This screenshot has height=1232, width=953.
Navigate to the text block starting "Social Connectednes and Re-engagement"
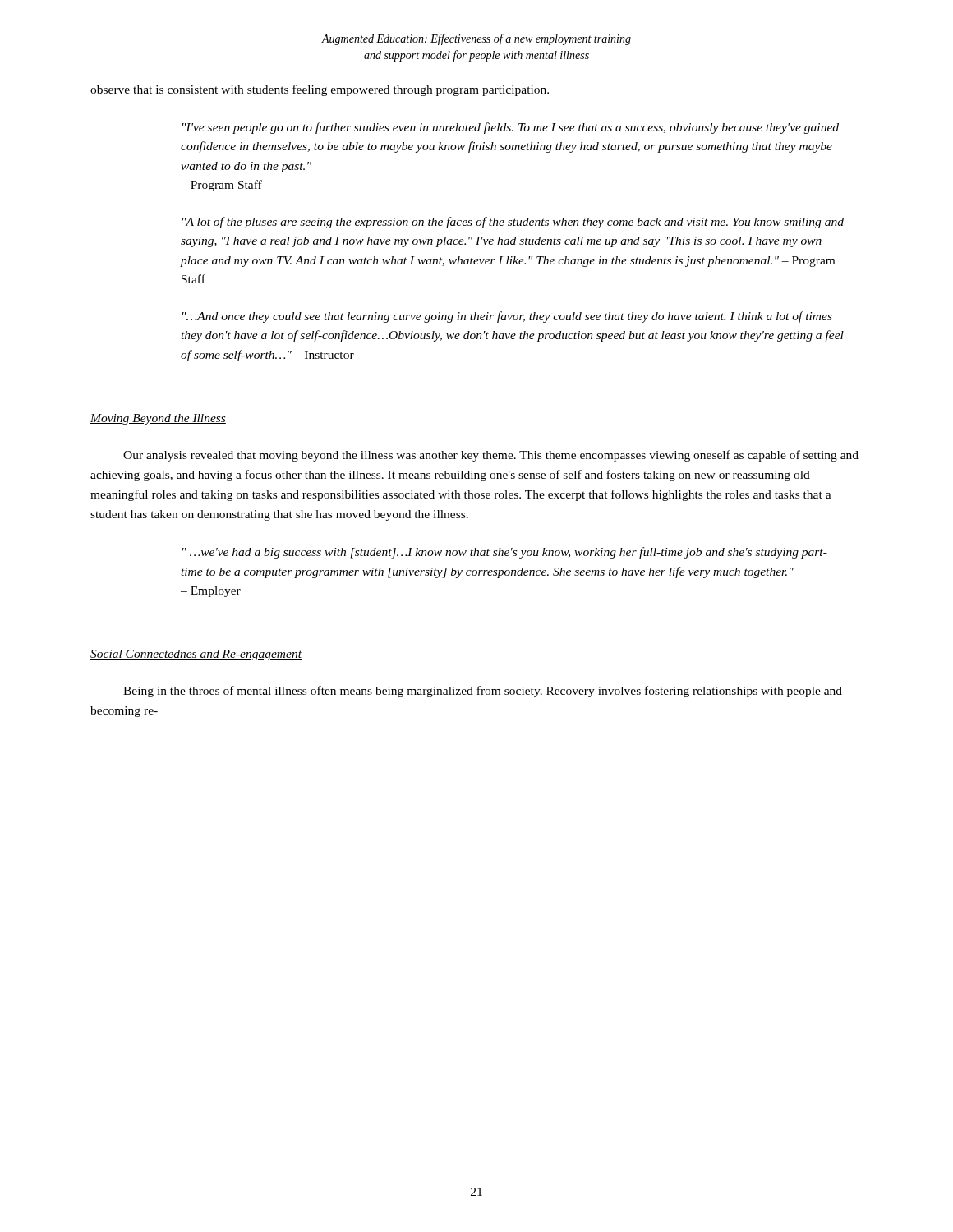(x=196, y=653)
